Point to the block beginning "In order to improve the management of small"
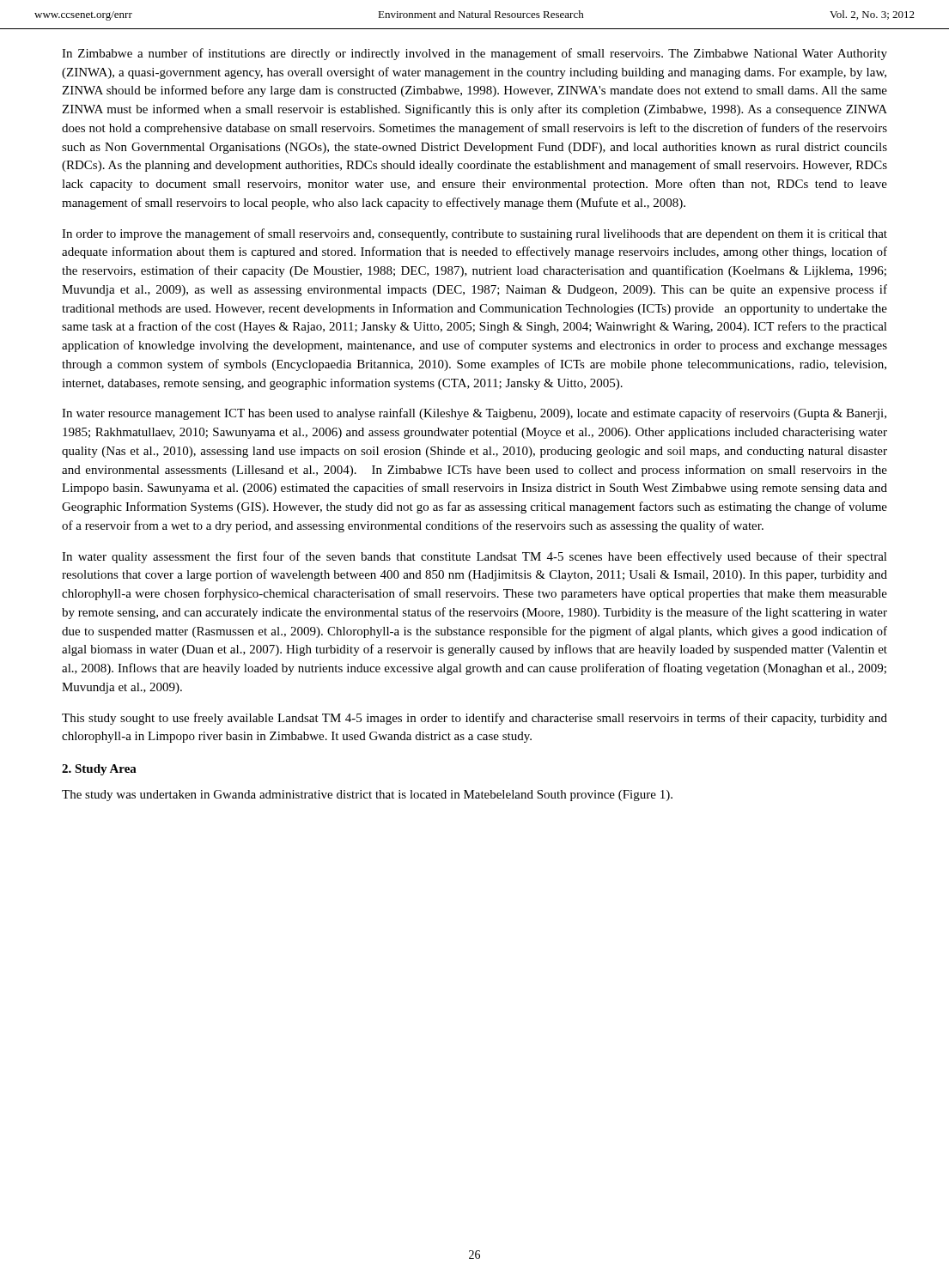The width and height of the screenshot is (949, 1288). tap(474, 309)
